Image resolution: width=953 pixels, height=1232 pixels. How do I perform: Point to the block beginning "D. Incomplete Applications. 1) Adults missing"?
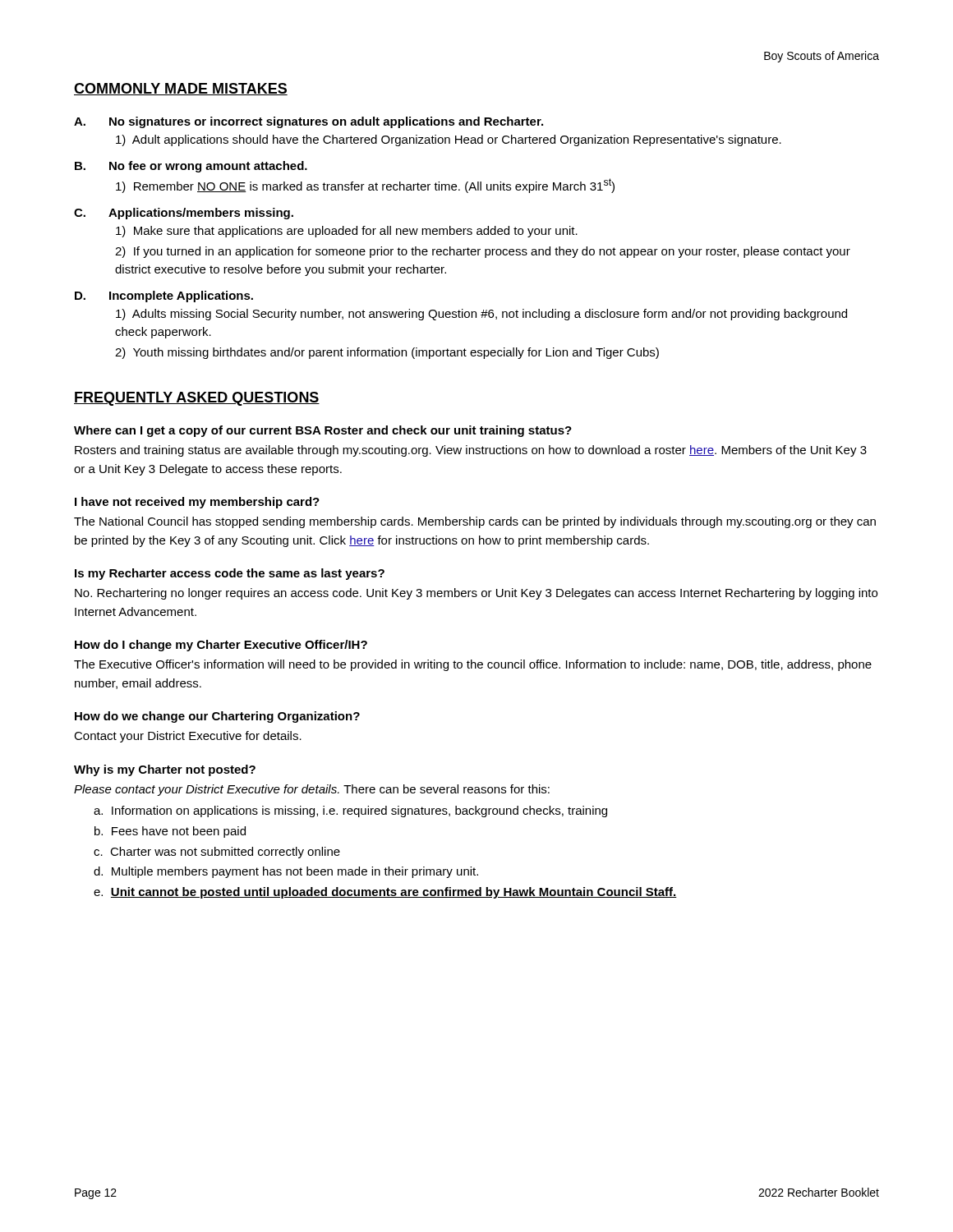476,326
